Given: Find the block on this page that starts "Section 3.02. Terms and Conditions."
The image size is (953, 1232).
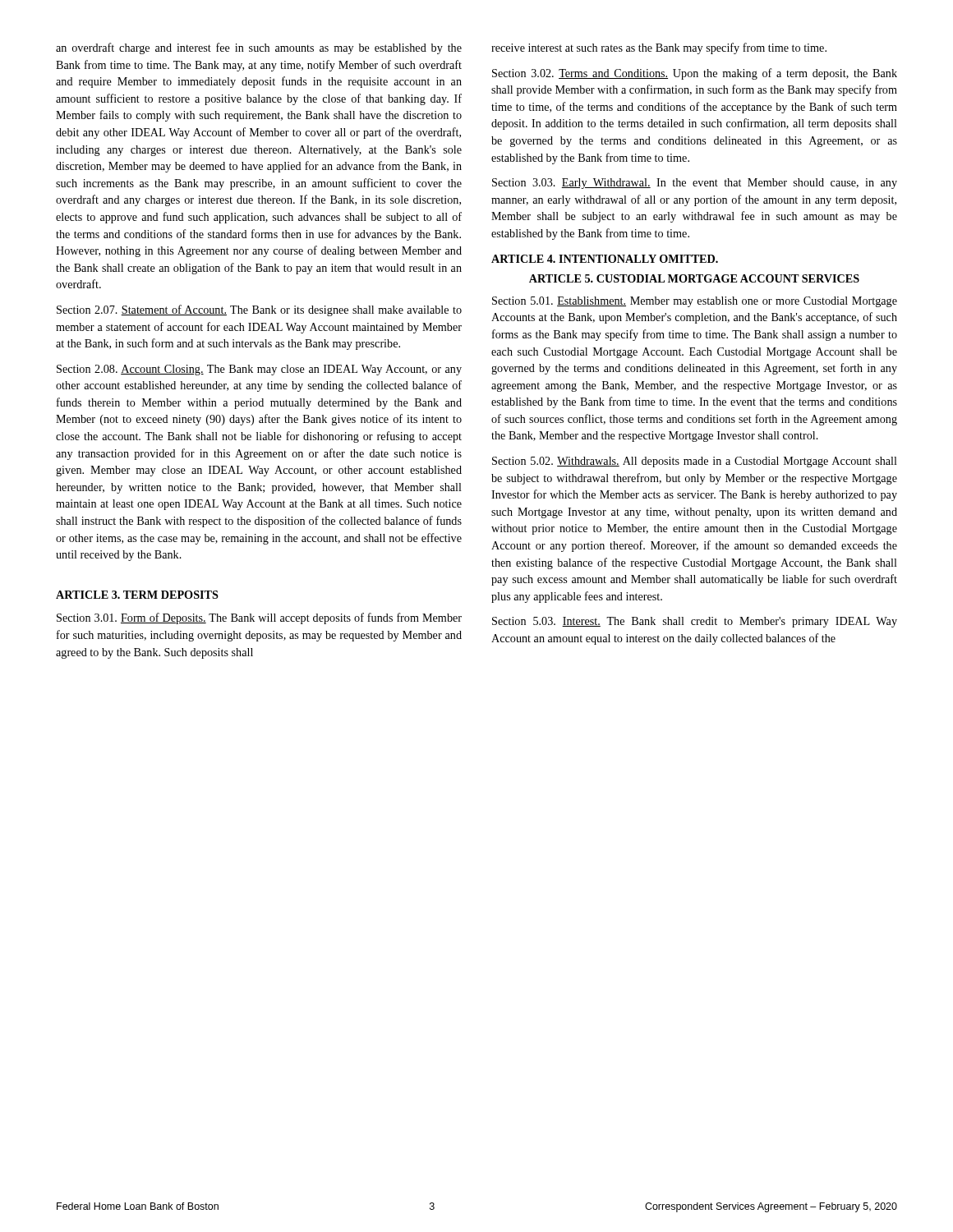Looking at the screenshot, I should [694, 115].
